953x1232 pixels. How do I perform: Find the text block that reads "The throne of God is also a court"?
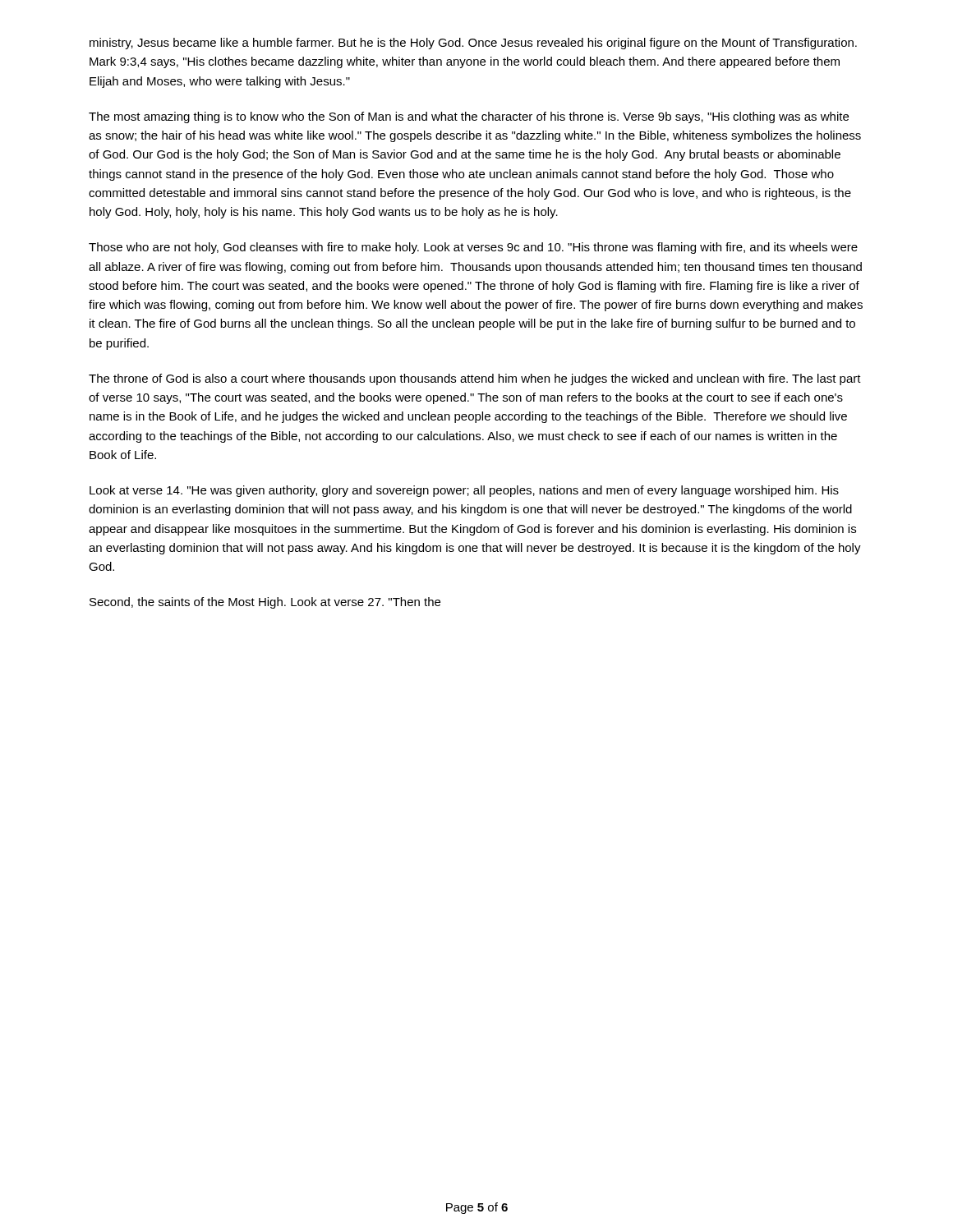[475, 416]
